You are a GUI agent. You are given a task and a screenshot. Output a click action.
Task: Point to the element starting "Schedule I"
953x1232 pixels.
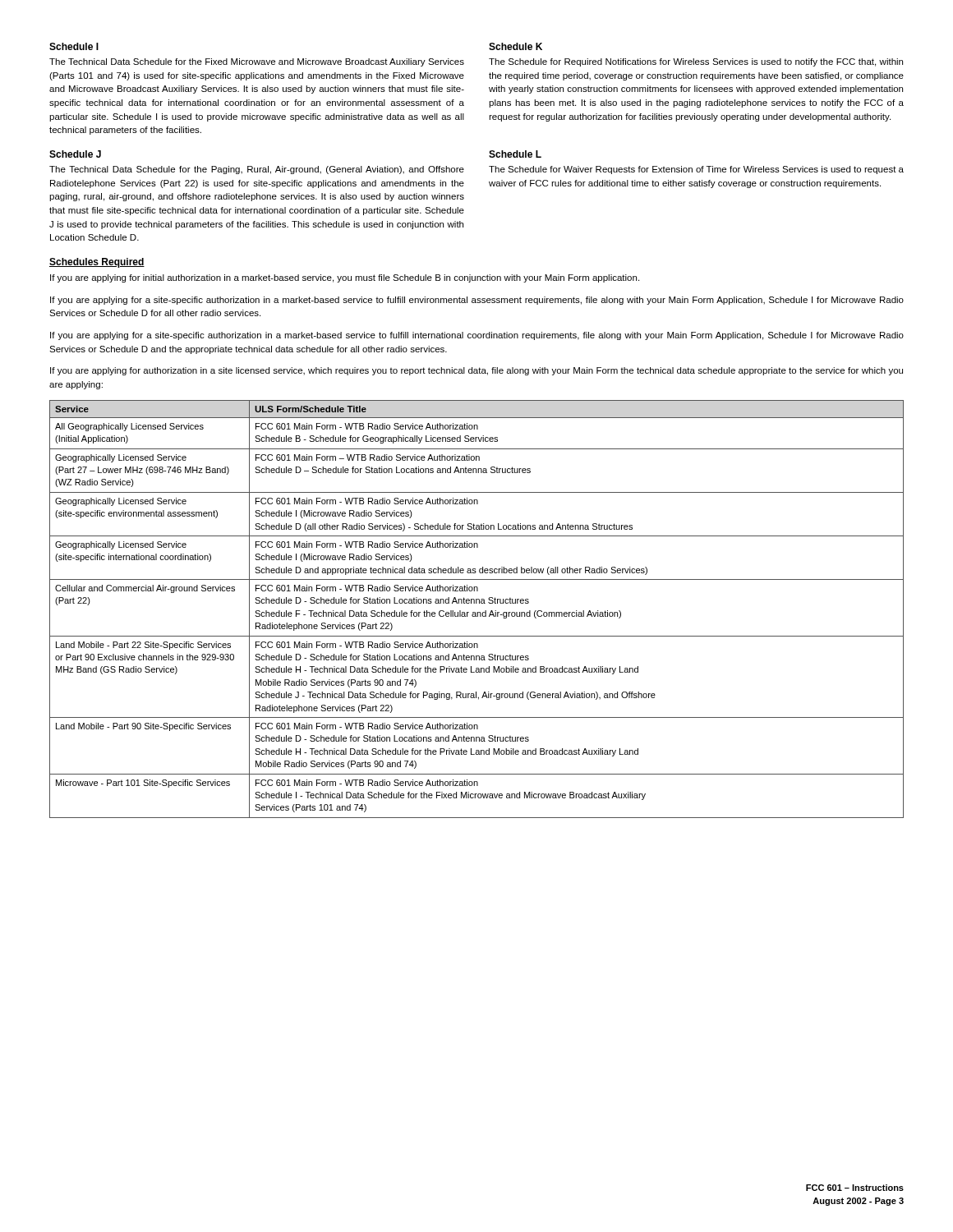coord(74,47)
